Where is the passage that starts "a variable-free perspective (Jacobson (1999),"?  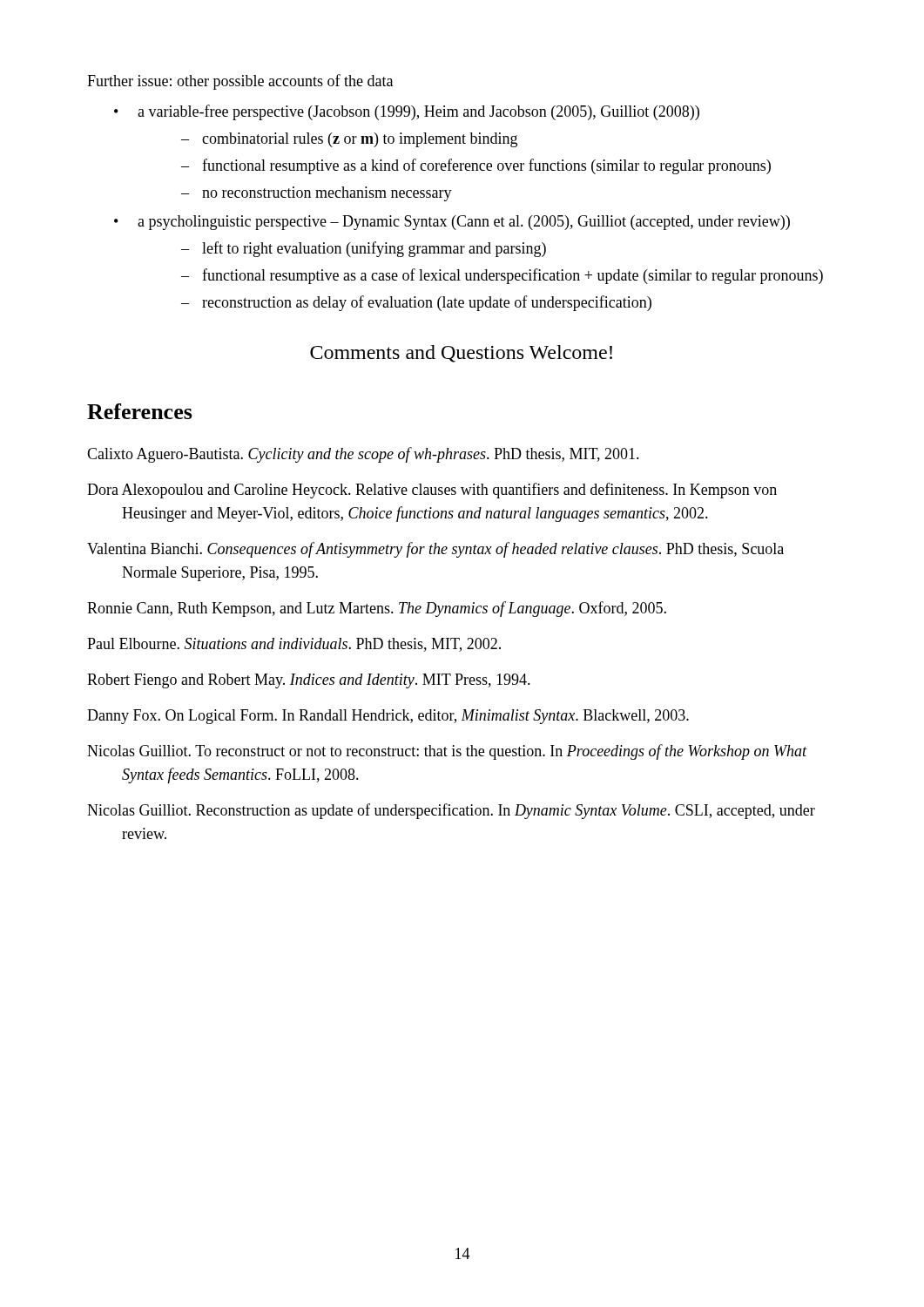click(487, 154)
